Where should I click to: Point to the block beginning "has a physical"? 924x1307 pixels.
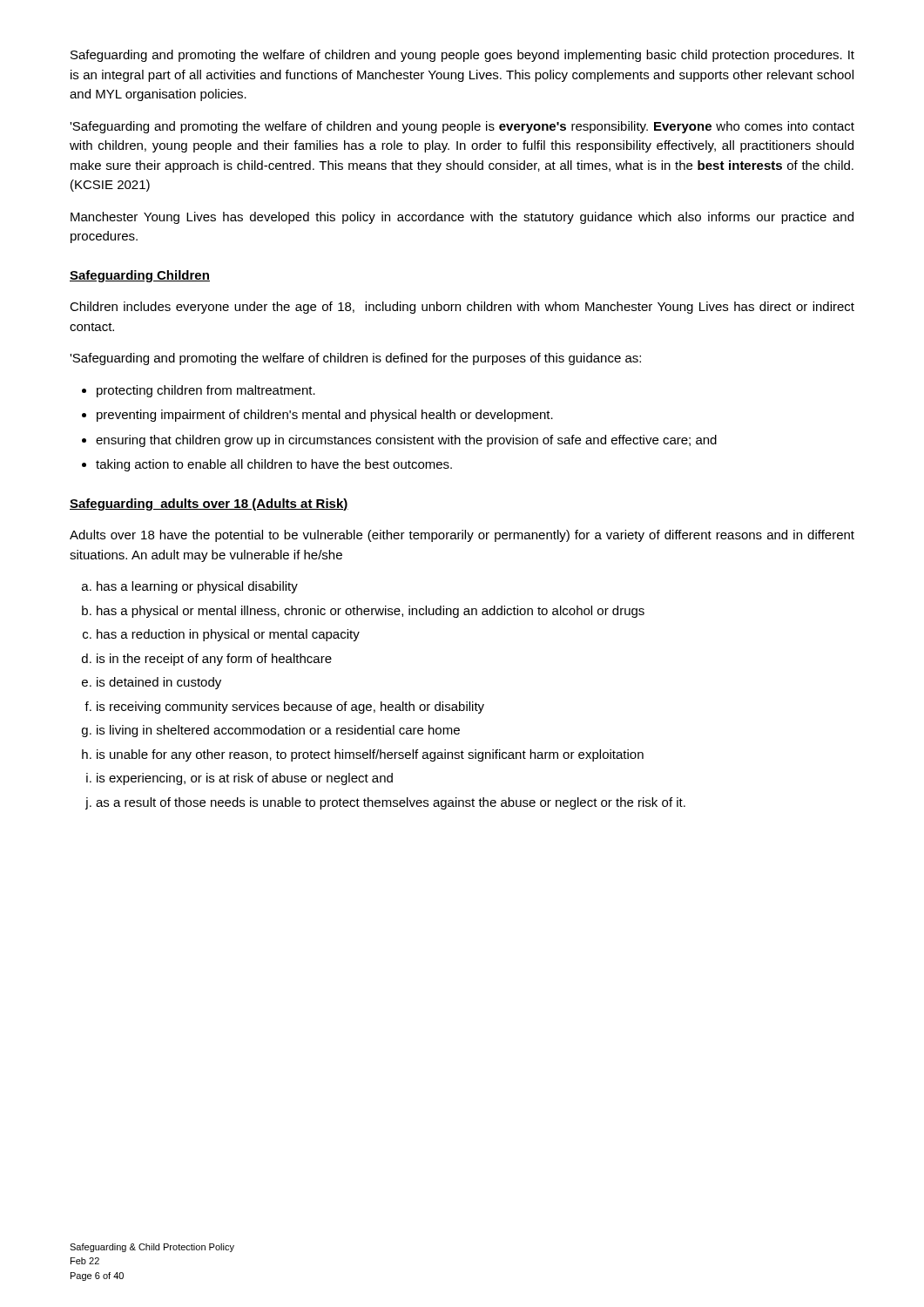click(370, 610)
